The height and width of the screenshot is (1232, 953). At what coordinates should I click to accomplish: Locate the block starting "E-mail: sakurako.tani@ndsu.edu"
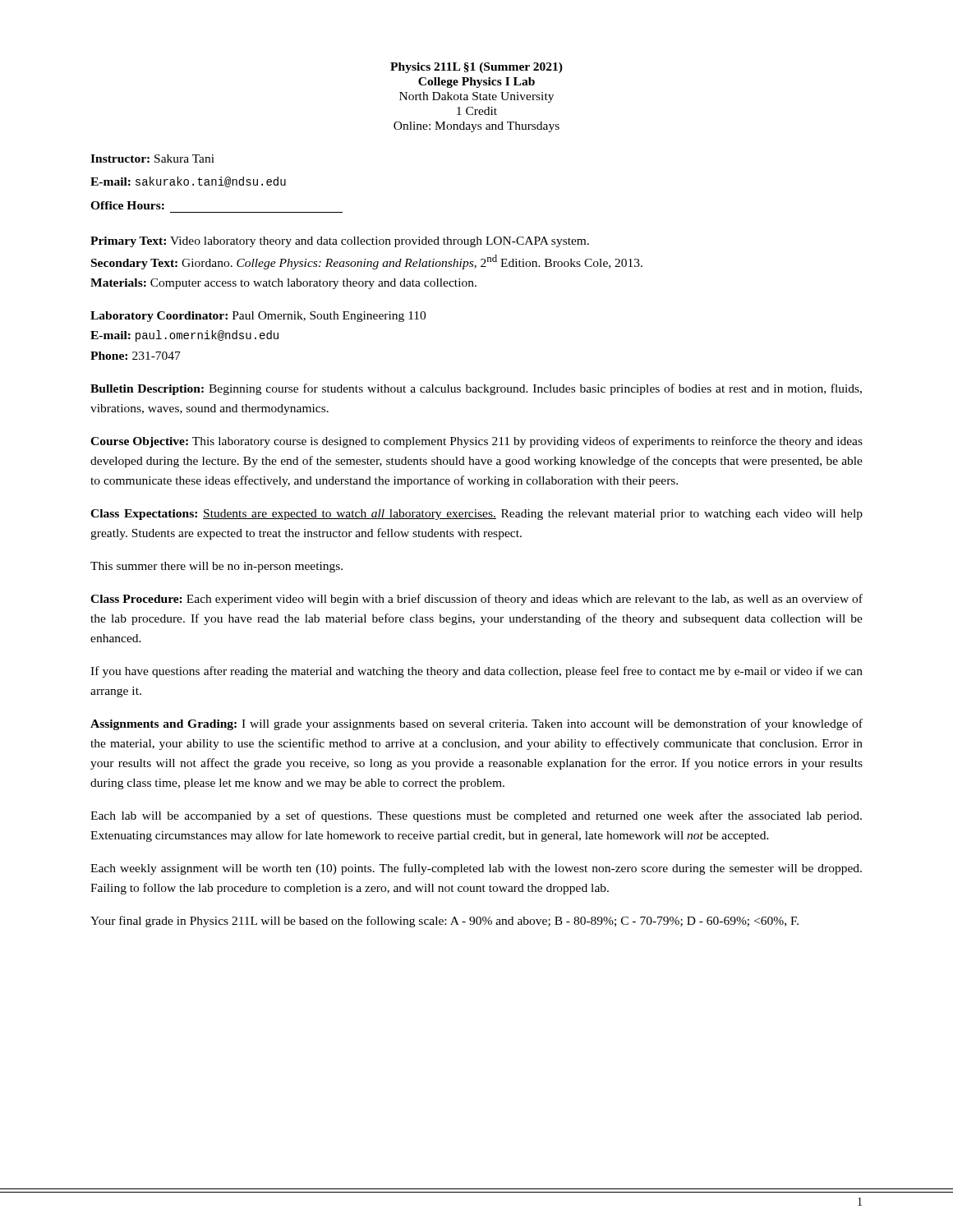[x=188, y=181]
